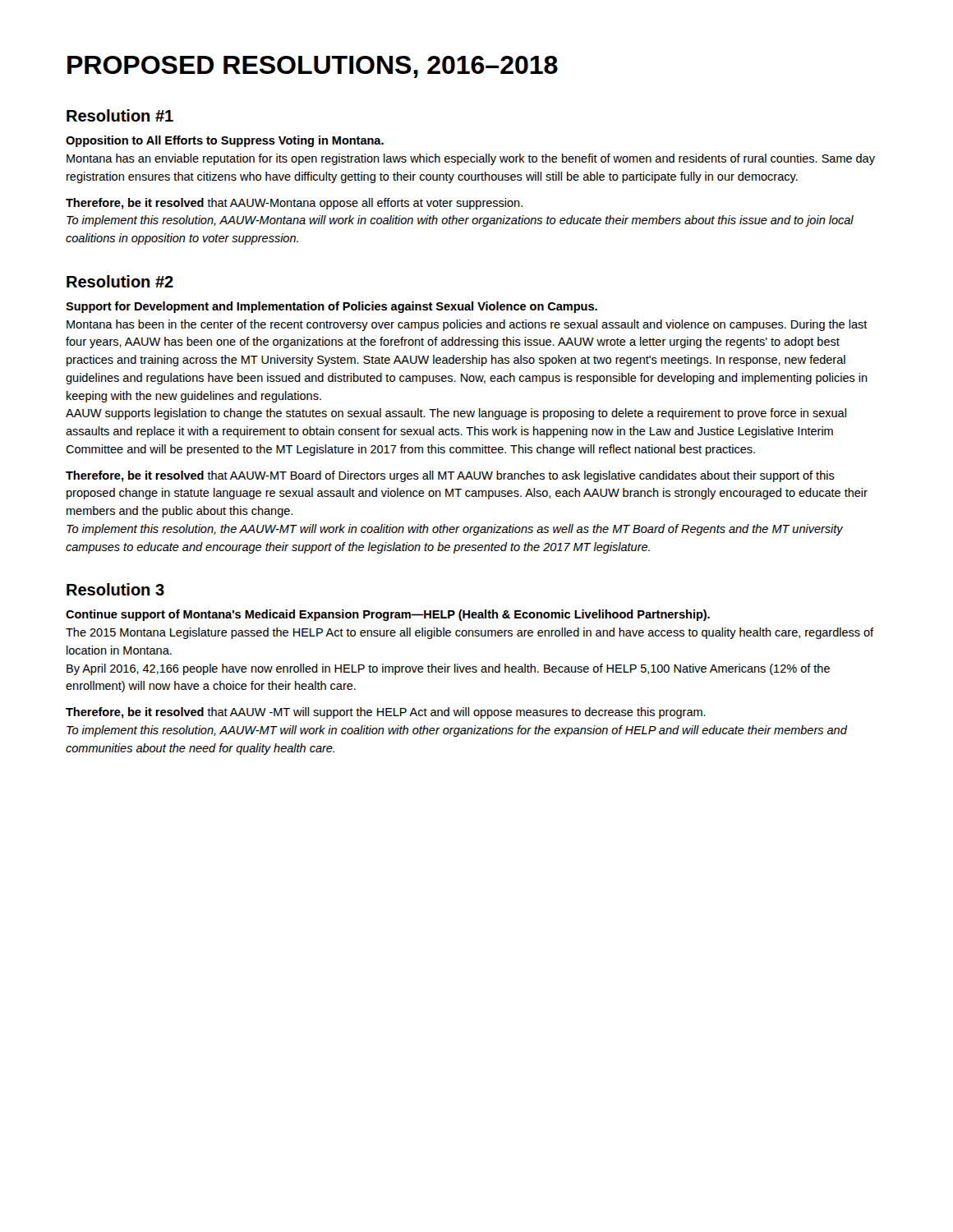Select the text block with the text "Support for Development"
The height and width of the screenshot is (1232, 953).
[x=467, y=378]
